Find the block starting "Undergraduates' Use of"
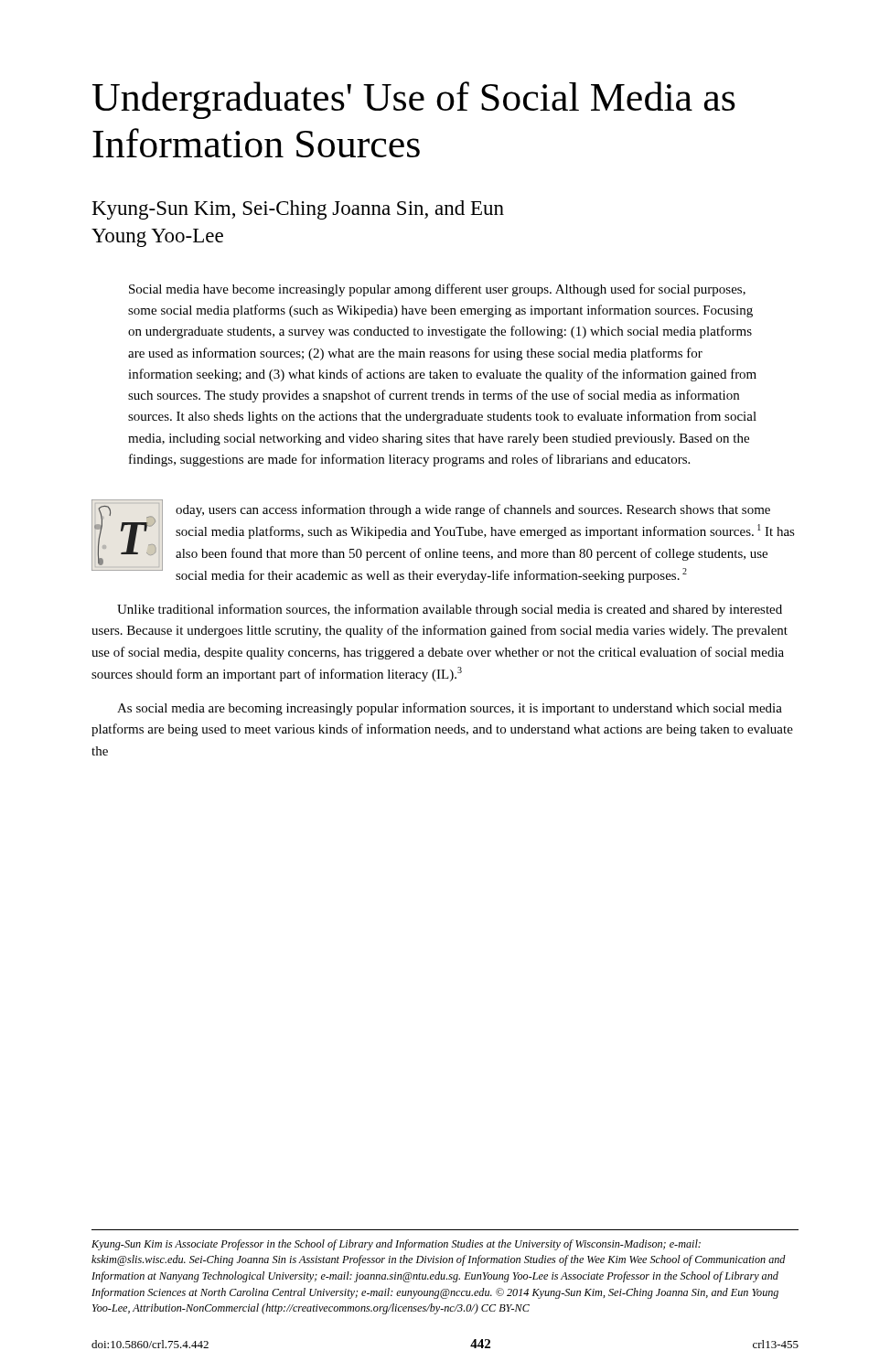The width and height of the screenshot is (890, 1372). click(445, 121)
